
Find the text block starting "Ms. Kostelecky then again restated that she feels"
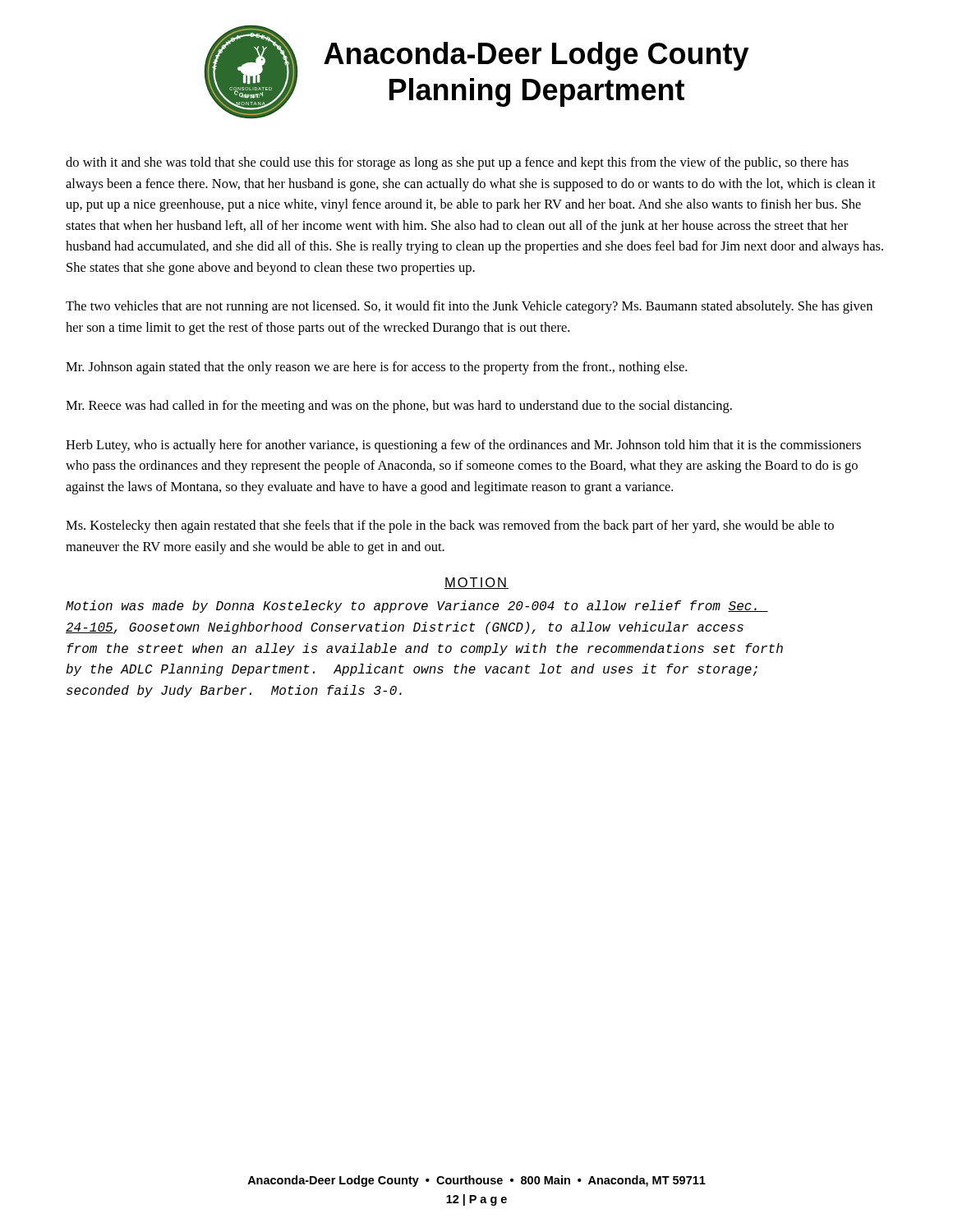[x=450, y=536]
